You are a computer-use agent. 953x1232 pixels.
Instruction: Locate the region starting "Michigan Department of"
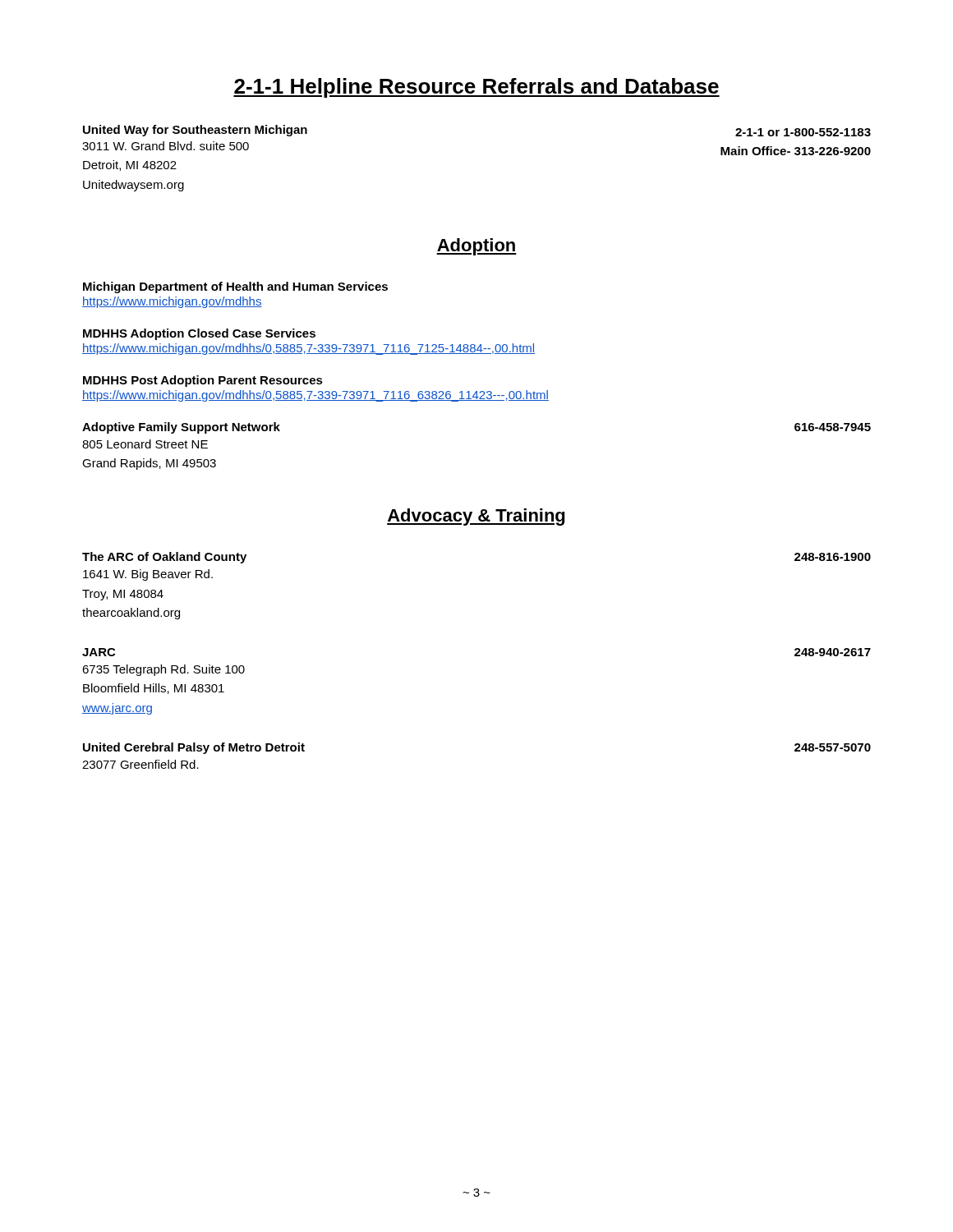(235, 287)
